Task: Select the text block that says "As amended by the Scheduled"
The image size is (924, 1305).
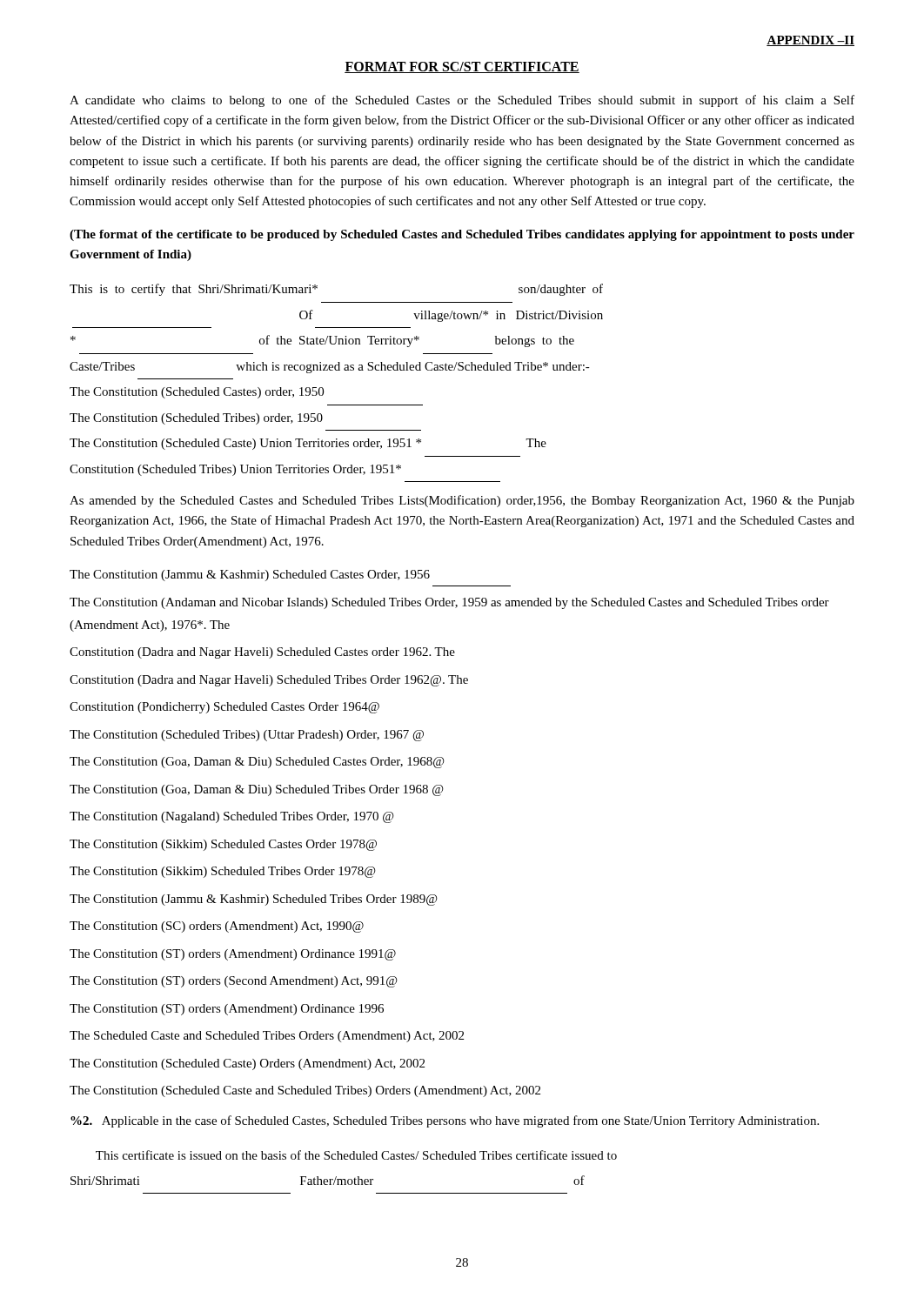Action: (x=462, y=520)
